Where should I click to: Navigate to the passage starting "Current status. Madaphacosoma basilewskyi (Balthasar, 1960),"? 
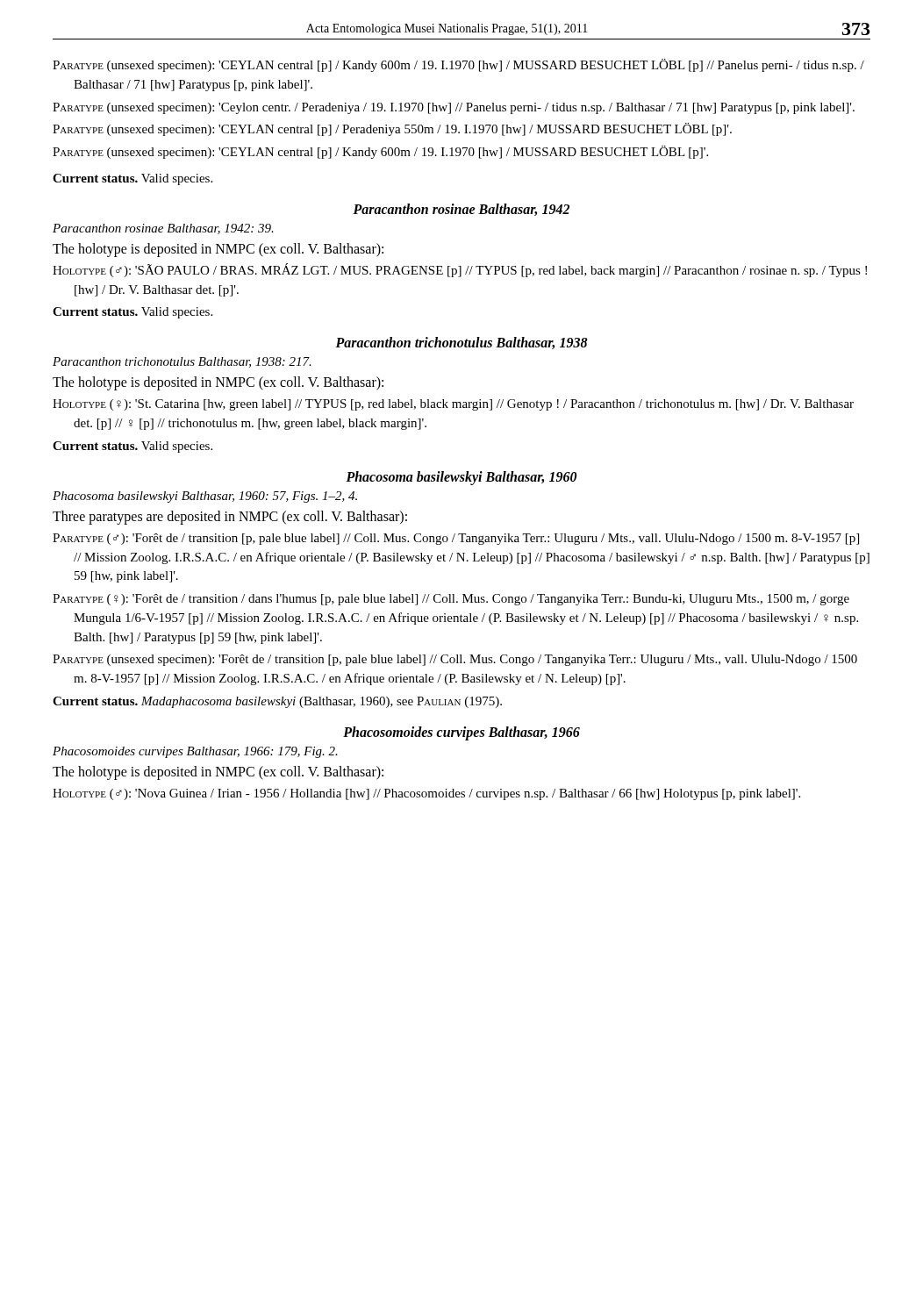tap(278, 701)
